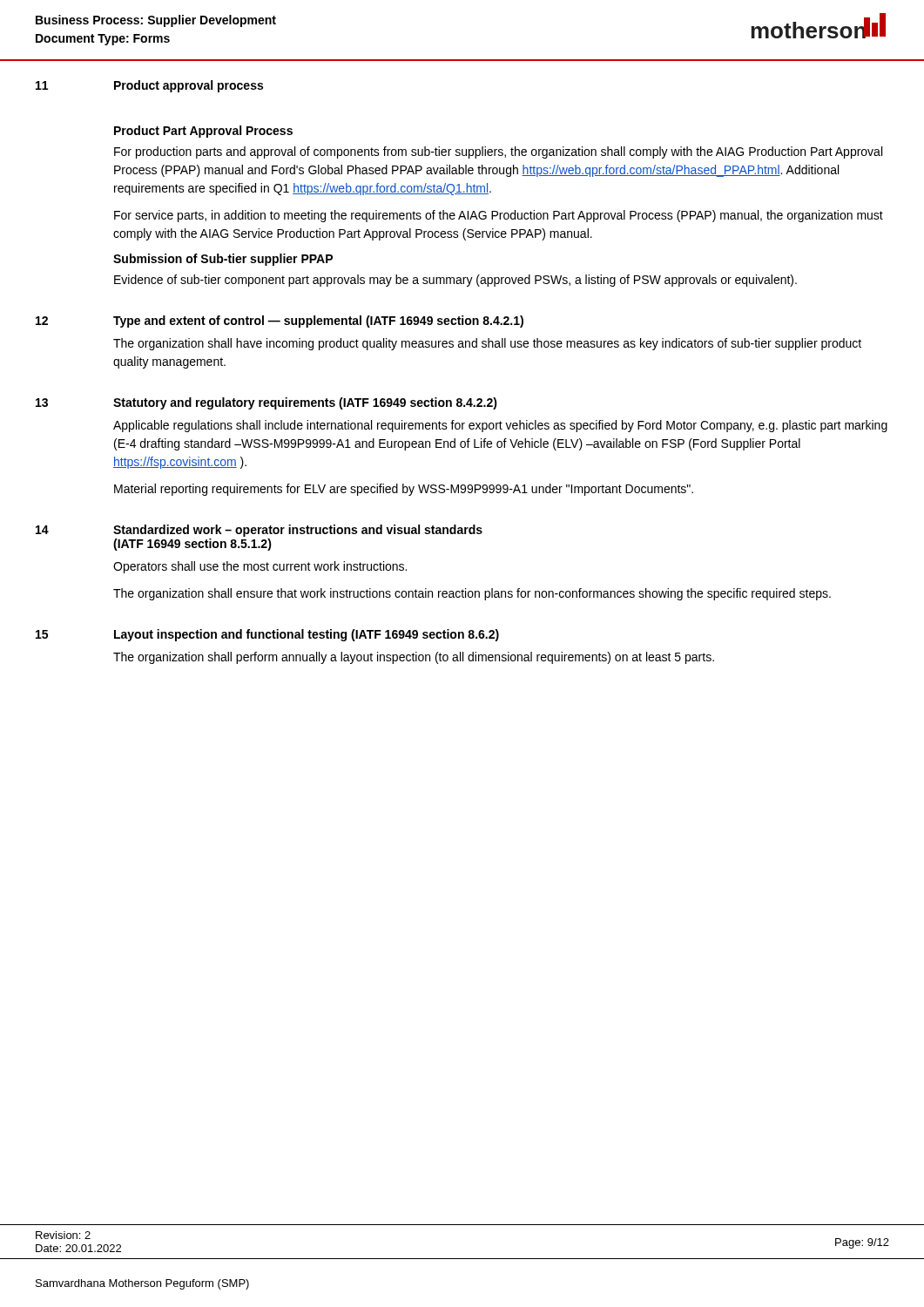The width and height of the screenshot is (924, 1307).
Task: Where is the section header that starts "15 Layout inspection and functional testing (IATF"?
Action: pos(462,651)
